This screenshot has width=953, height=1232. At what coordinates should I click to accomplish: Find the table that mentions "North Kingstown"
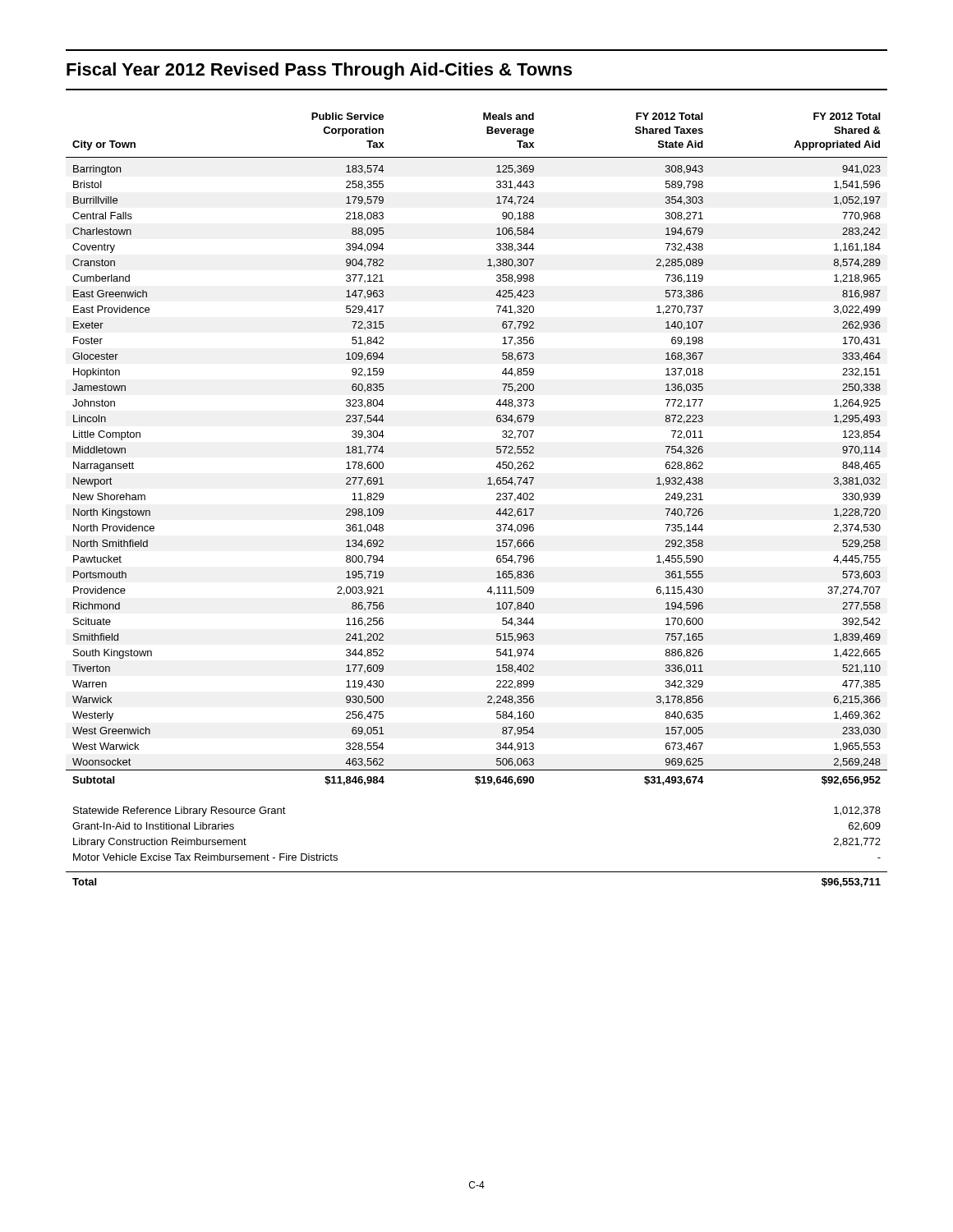(x=476, y=447)
